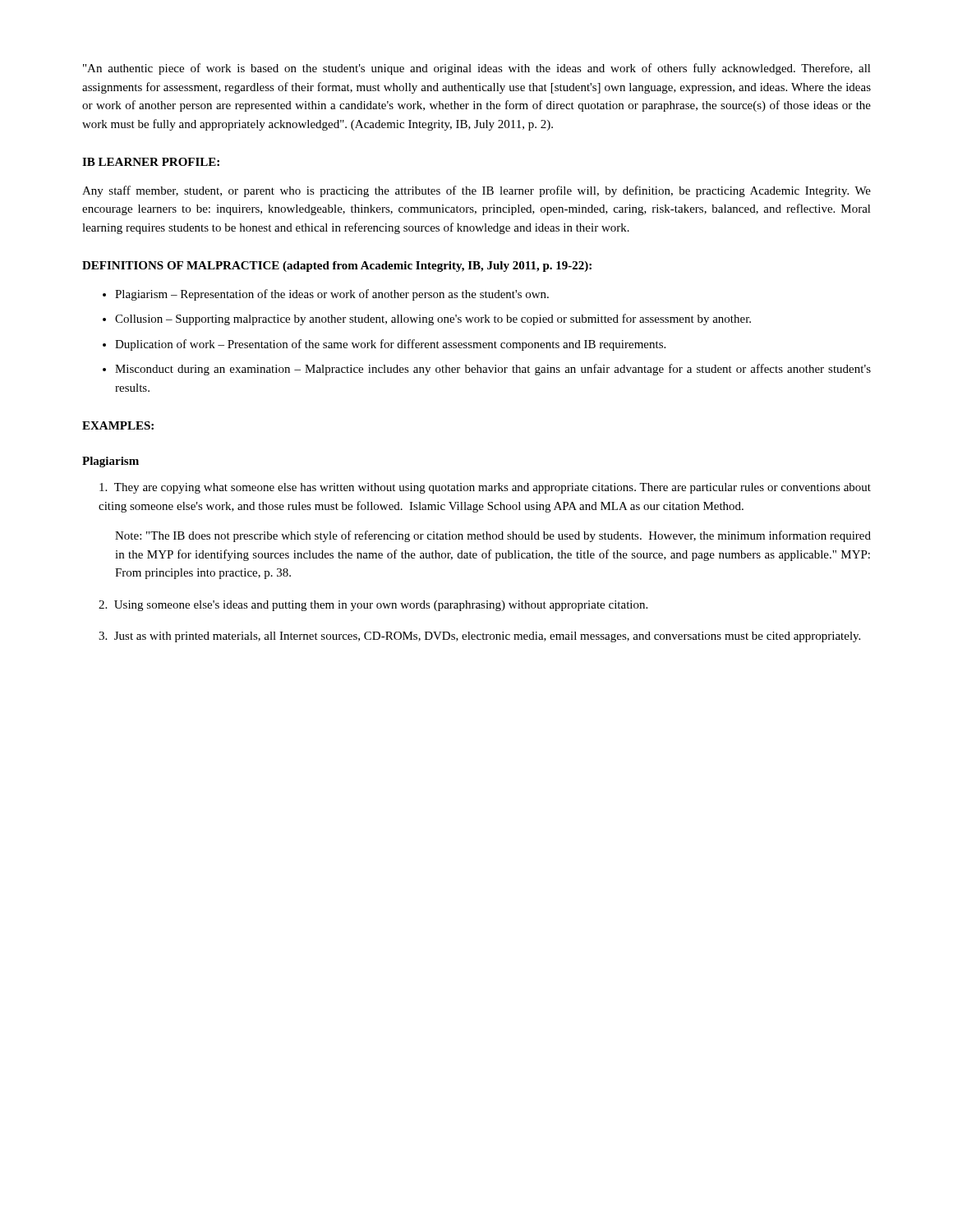Locate the block of text that opens with "They are copying what someone else has"
Image resolution: width=953 pixels, height=1232 pixels.
point(485,531)
